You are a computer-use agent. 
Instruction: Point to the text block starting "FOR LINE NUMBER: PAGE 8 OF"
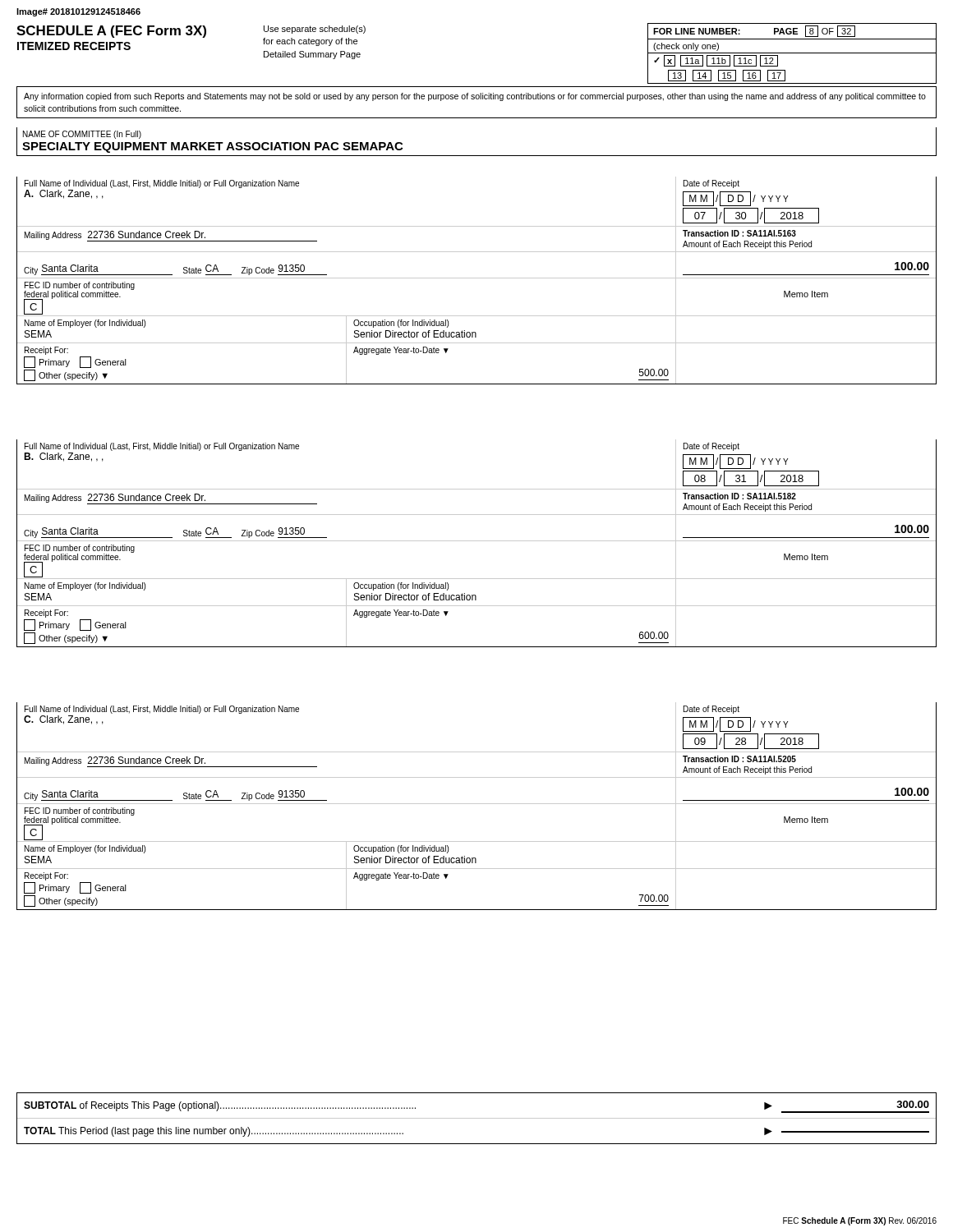792,53
